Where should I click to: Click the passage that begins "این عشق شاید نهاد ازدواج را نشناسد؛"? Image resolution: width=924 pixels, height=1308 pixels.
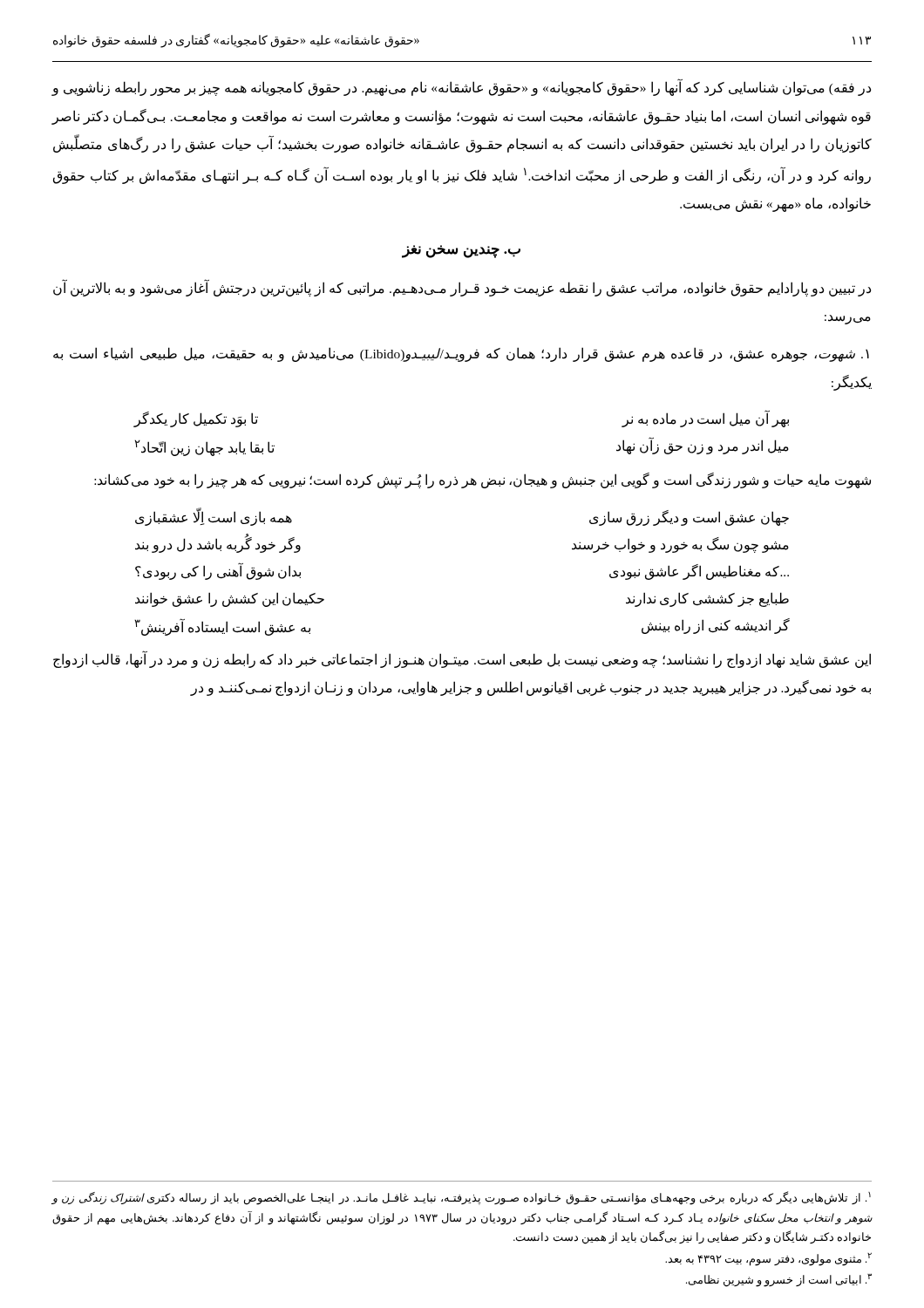[x=462, y=674]
